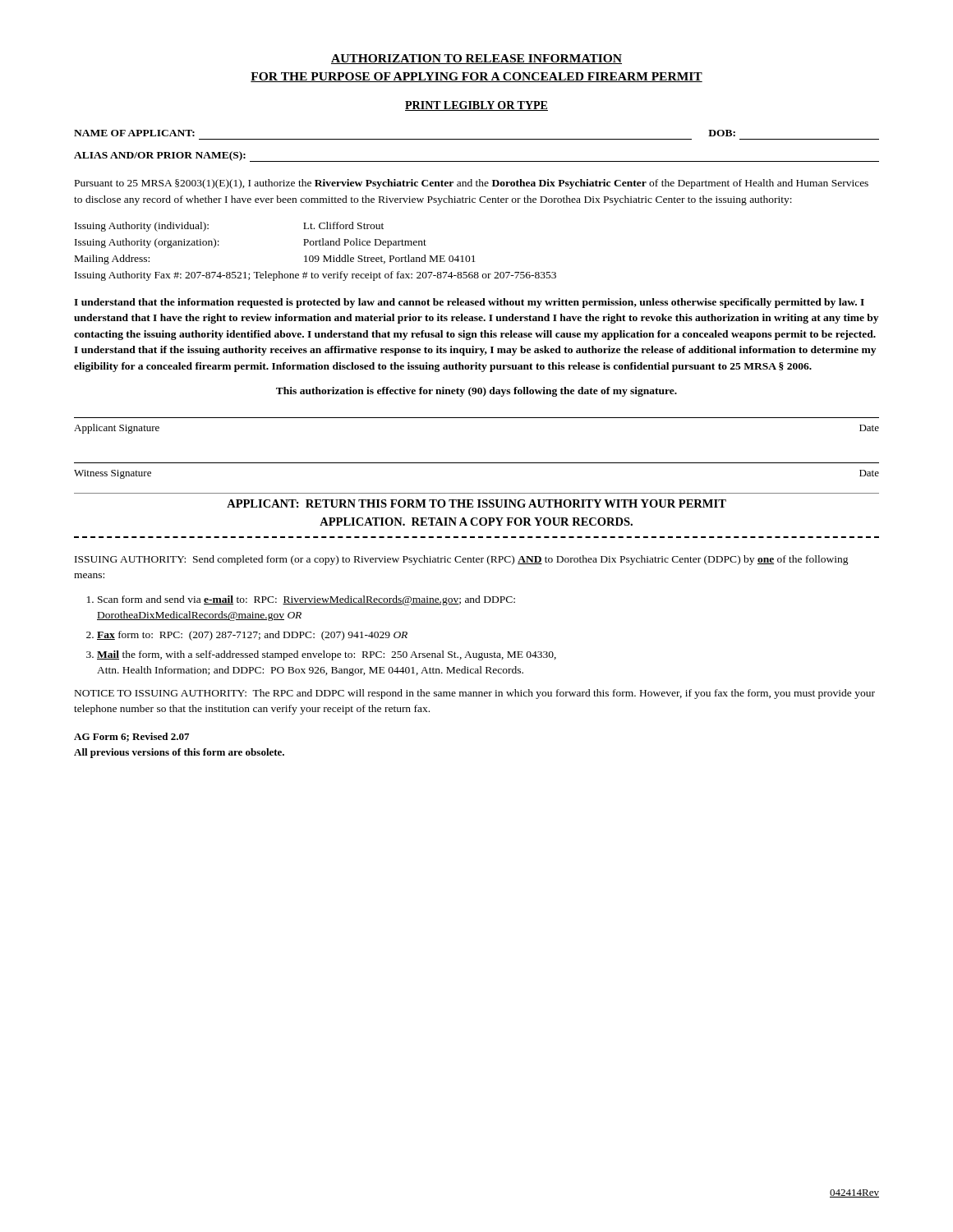The width and height of the screenshot is (953, 1232).
Task: Locate the passage starting "PRINT LEGIBLY OR"
Action: [476, 106]
